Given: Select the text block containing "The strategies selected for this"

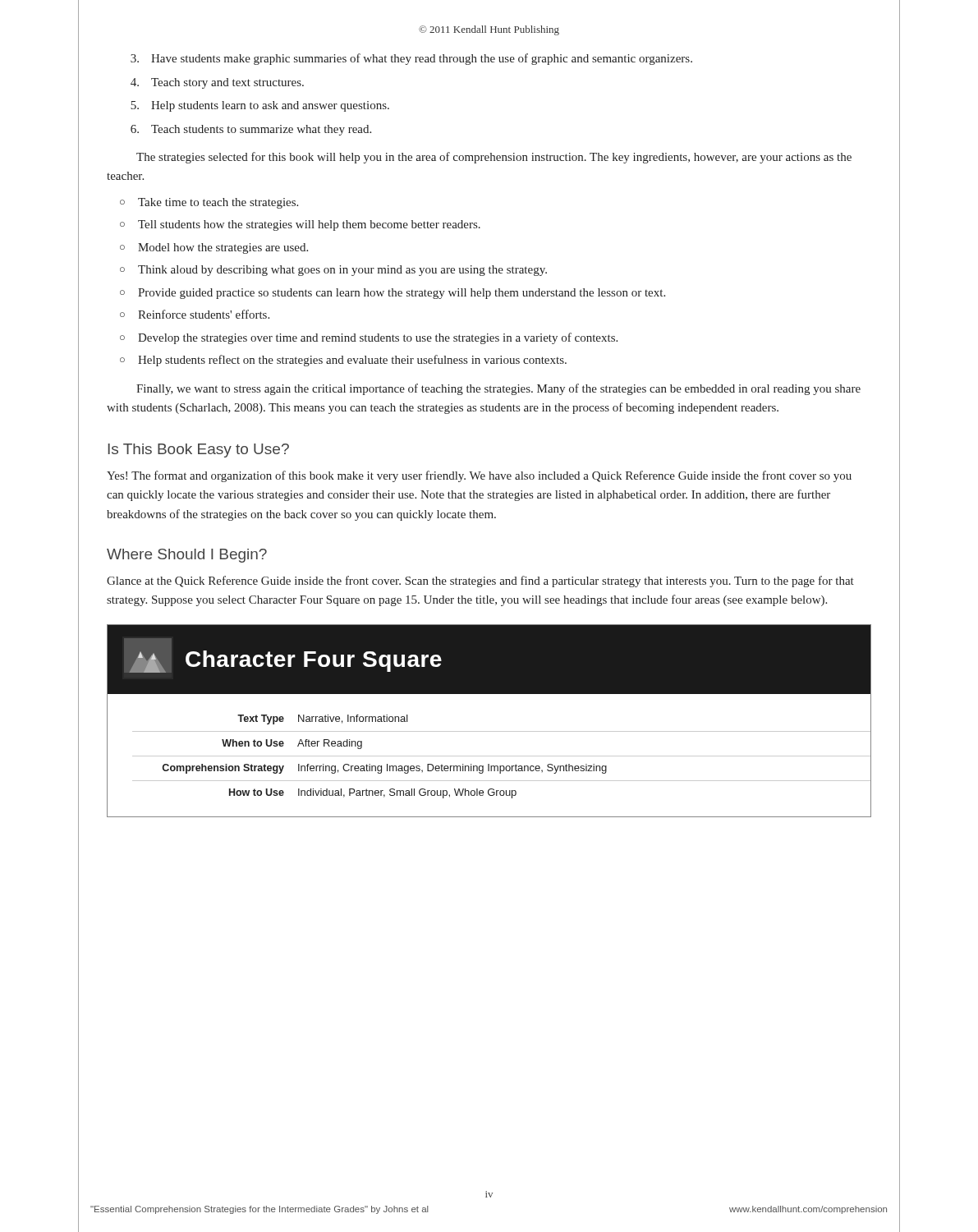Looking at the screenshot, I should 479,166.
